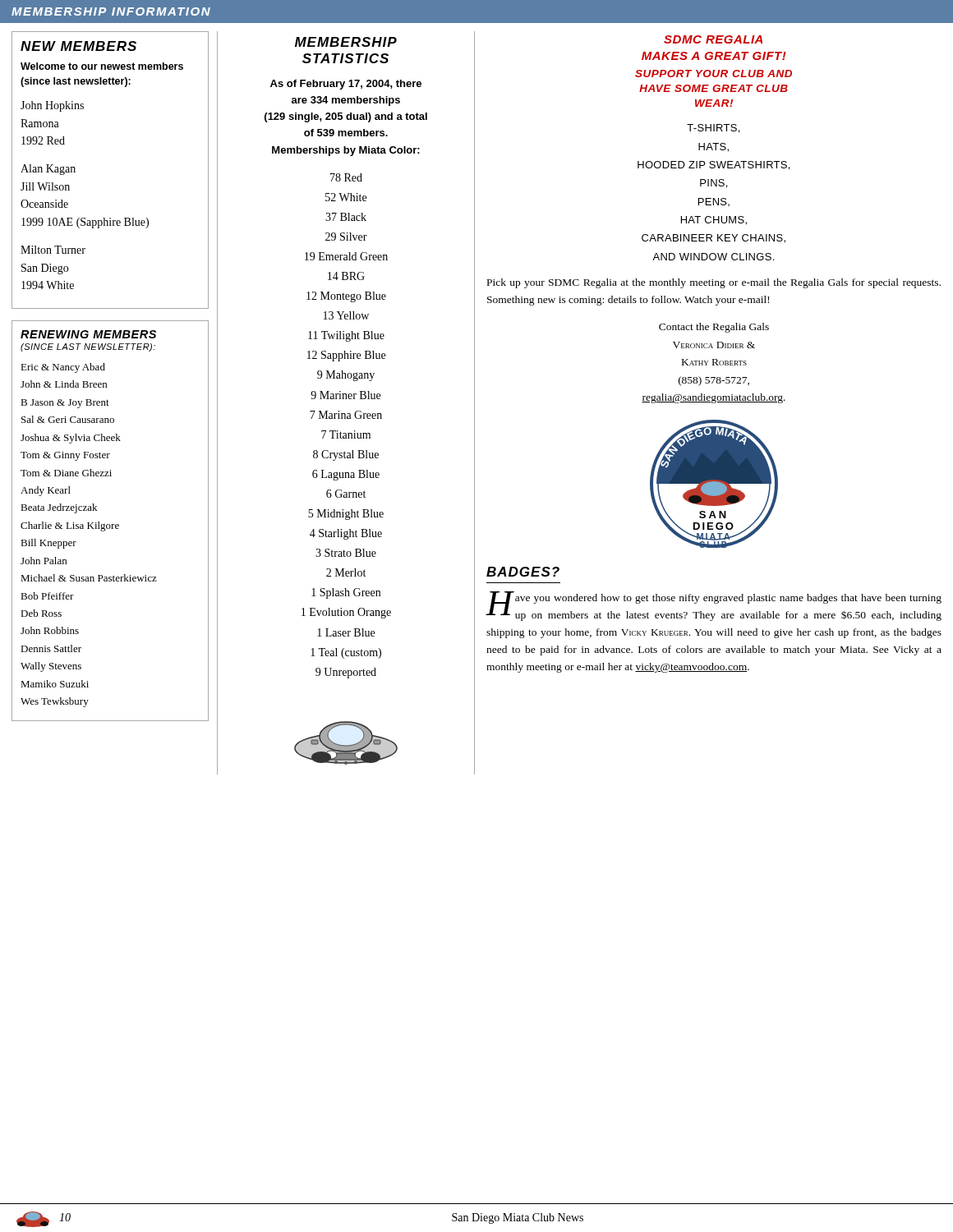Locate the text "1 Laser Blue"

tap(346, 632)
